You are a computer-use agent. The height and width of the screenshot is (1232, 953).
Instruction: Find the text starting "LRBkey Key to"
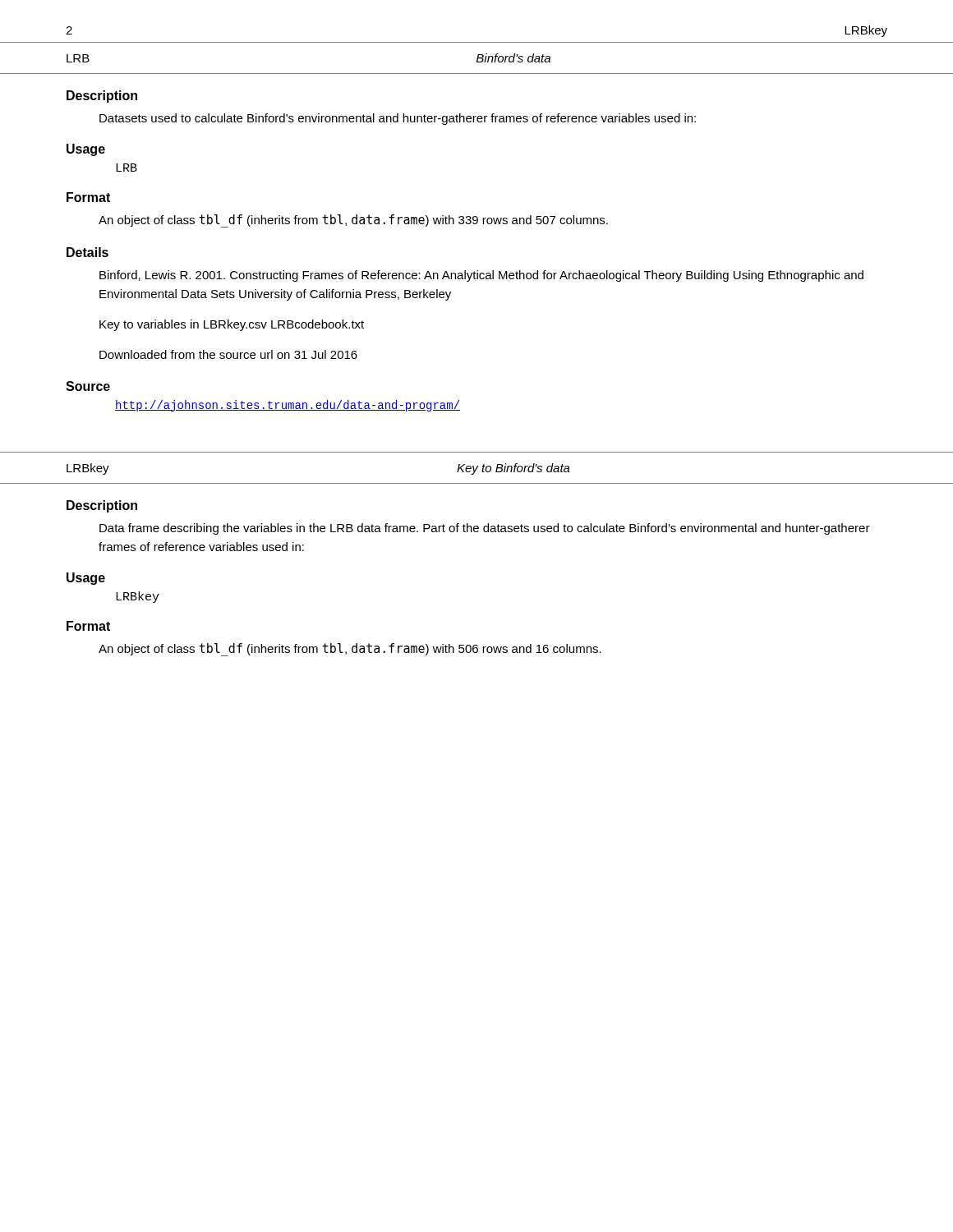pyautogui.click(x=476, y=467)
